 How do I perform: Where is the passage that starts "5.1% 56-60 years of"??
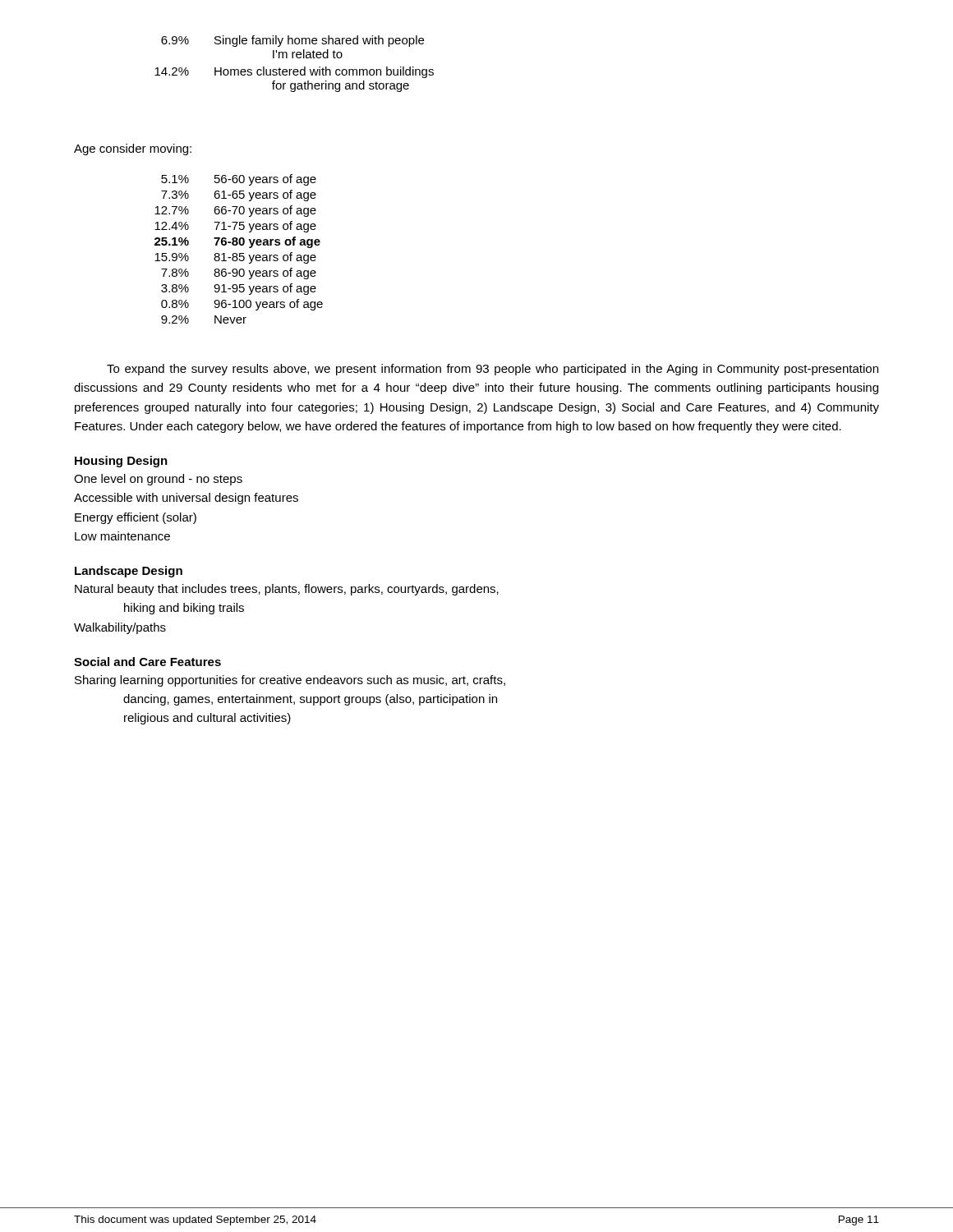(239, 180)
